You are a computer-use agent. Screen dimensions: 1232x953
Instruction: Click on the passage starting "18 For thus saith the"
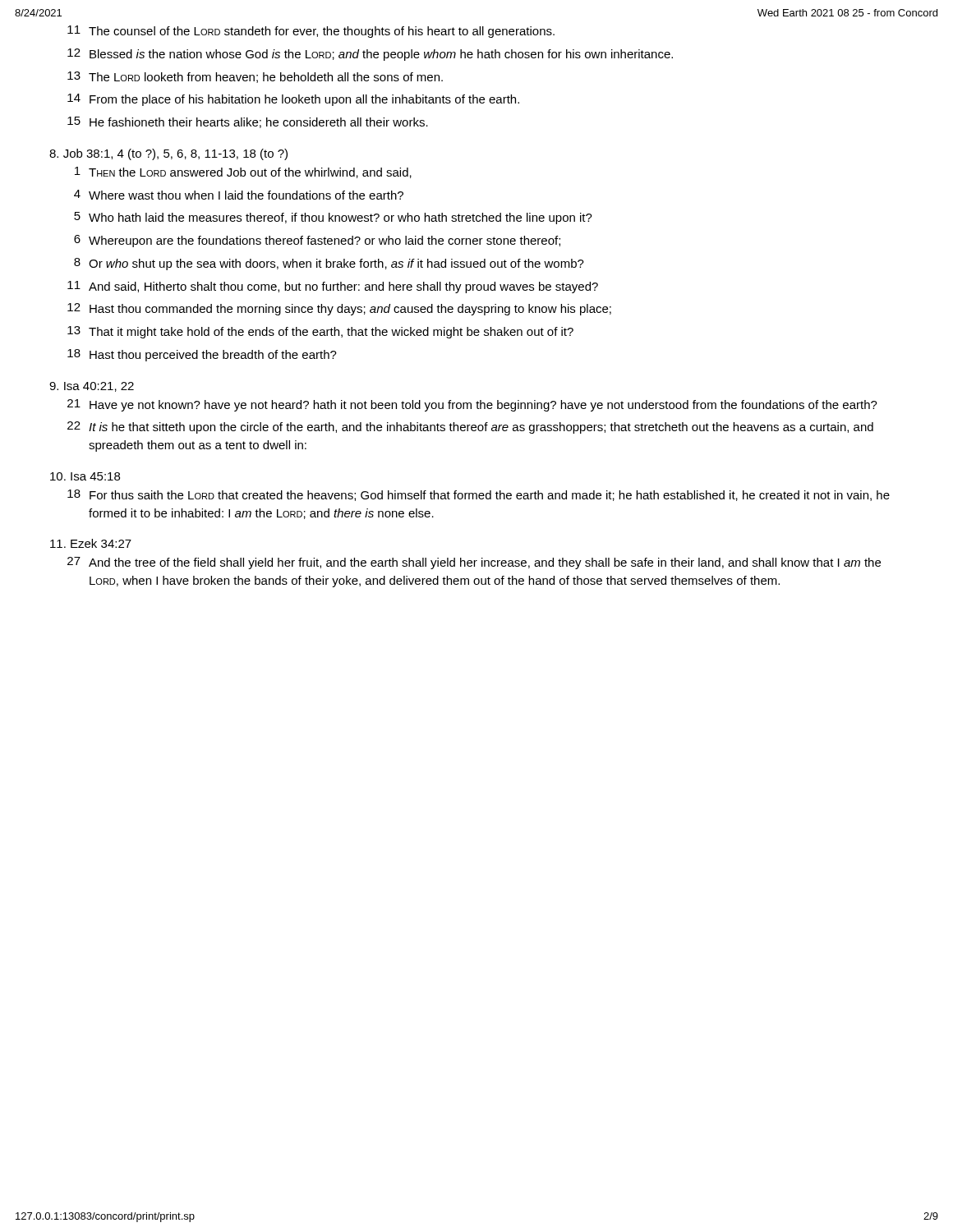coord(476,504)
